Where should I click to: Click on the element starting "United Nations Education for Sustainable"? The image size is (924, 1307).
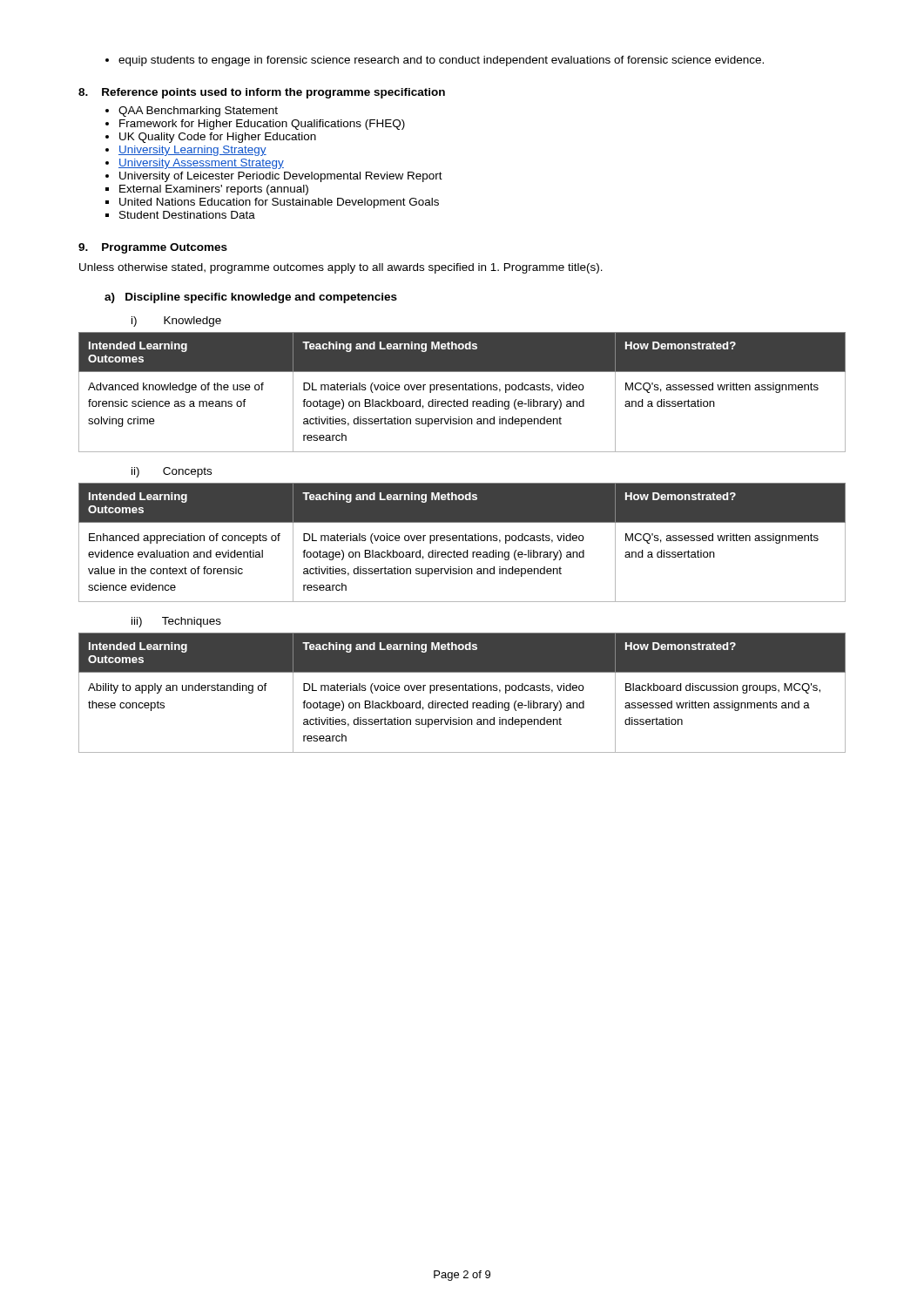click(279, 202)
